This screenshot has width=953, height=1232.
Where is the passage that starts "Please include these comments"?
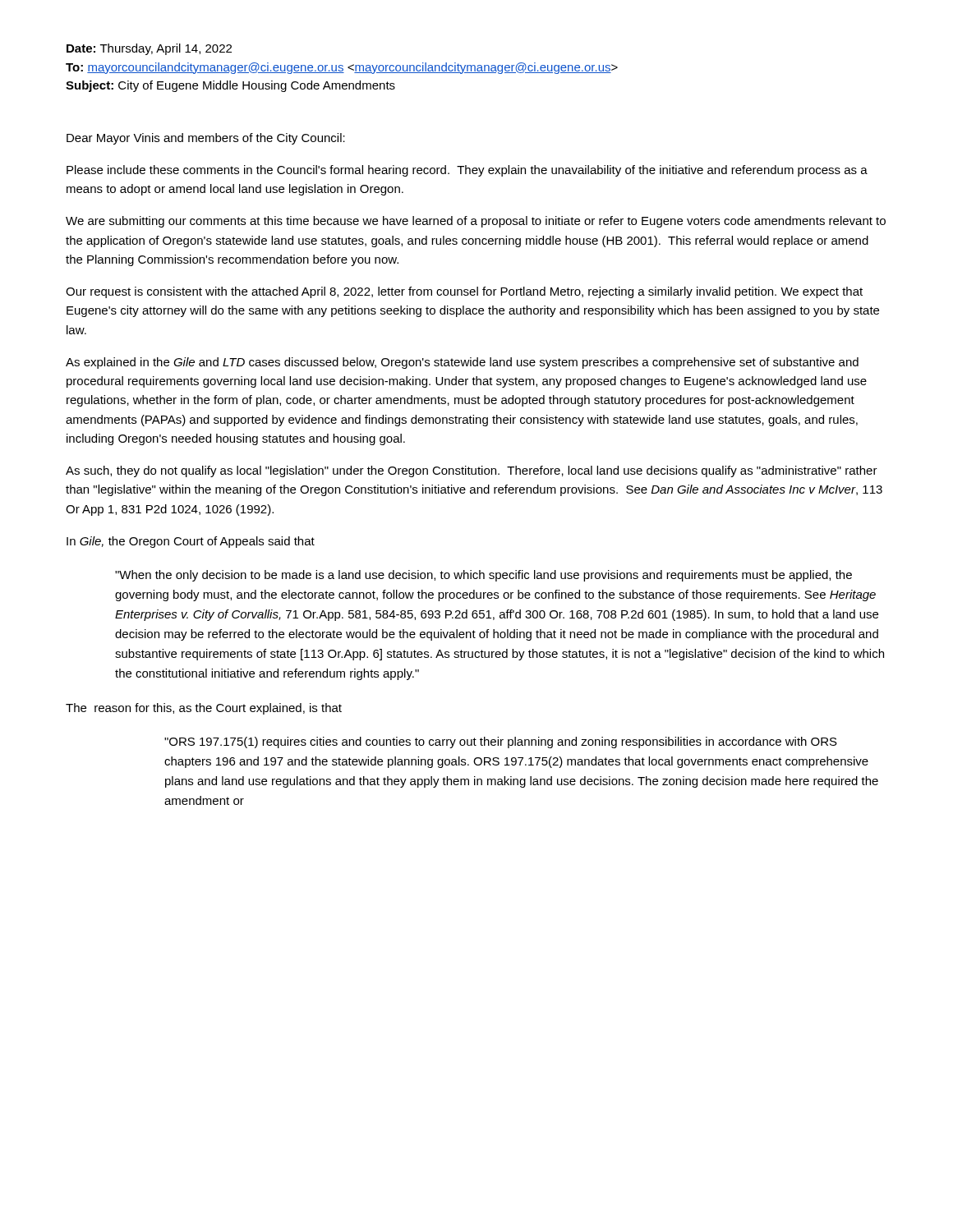click(466, 179)
